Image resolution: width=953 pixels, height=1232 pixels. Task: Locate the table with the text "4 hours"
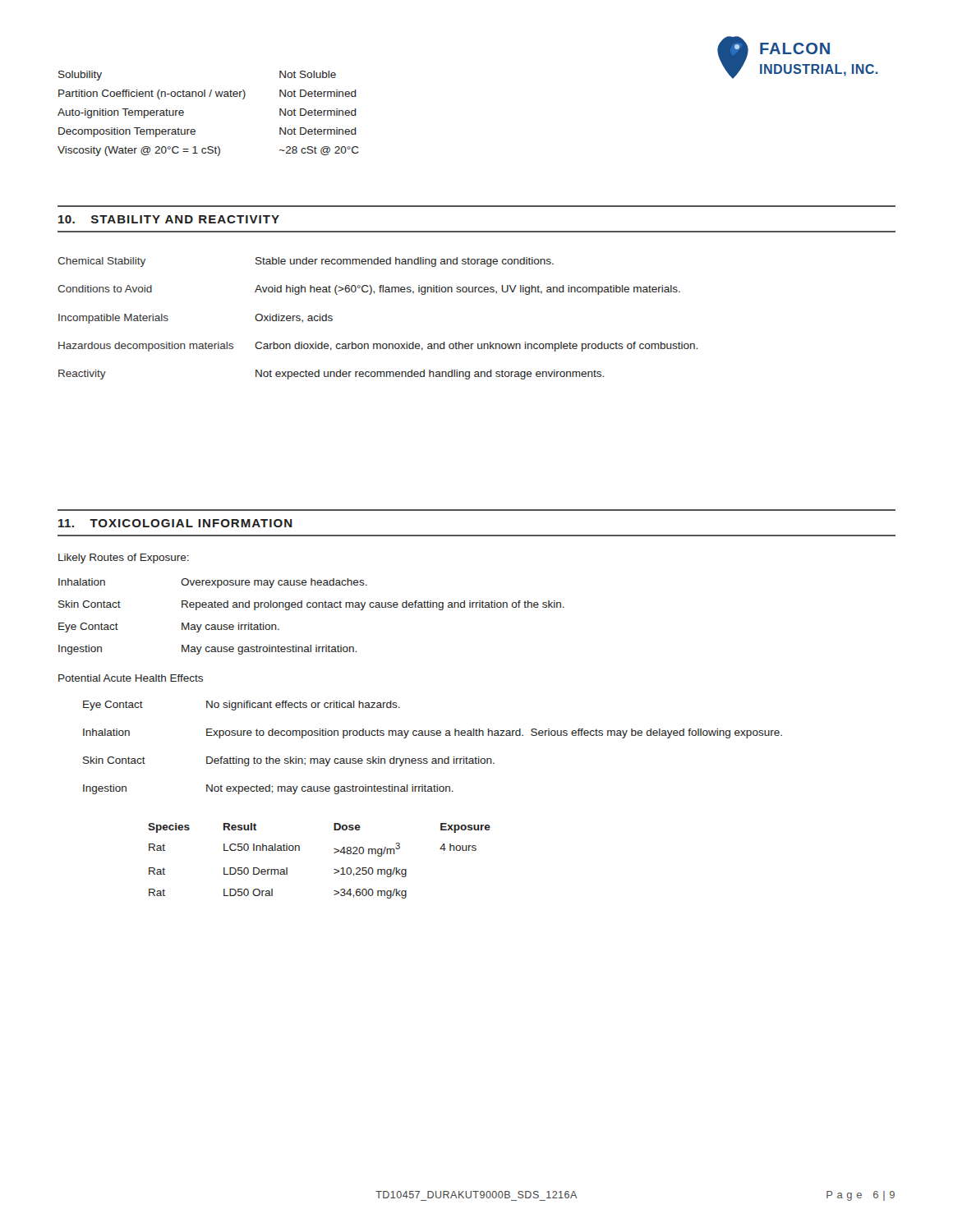pos(476,860)
